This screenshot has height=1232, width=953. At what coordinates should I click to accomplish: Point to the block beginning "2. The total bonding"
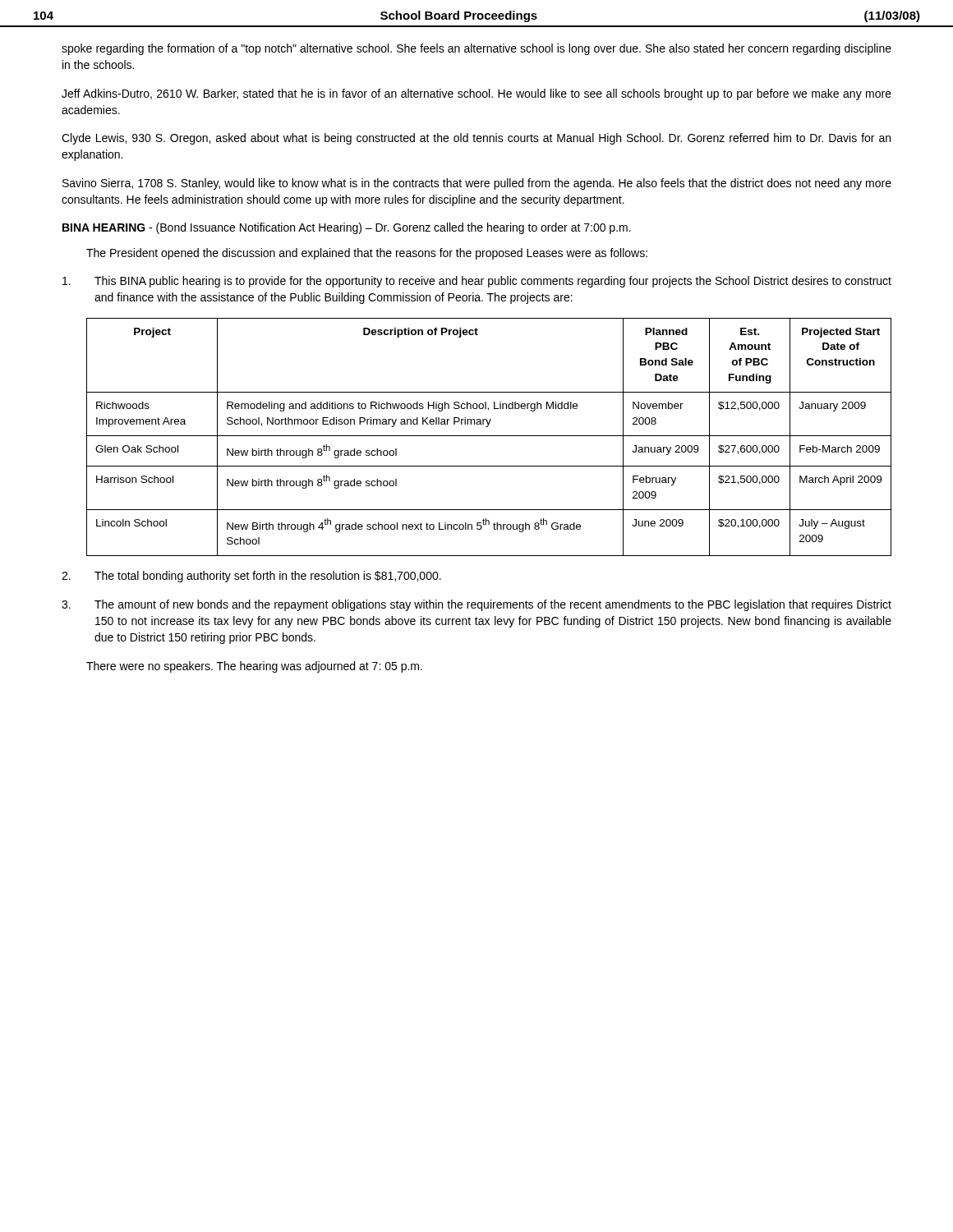click(251, 577)
